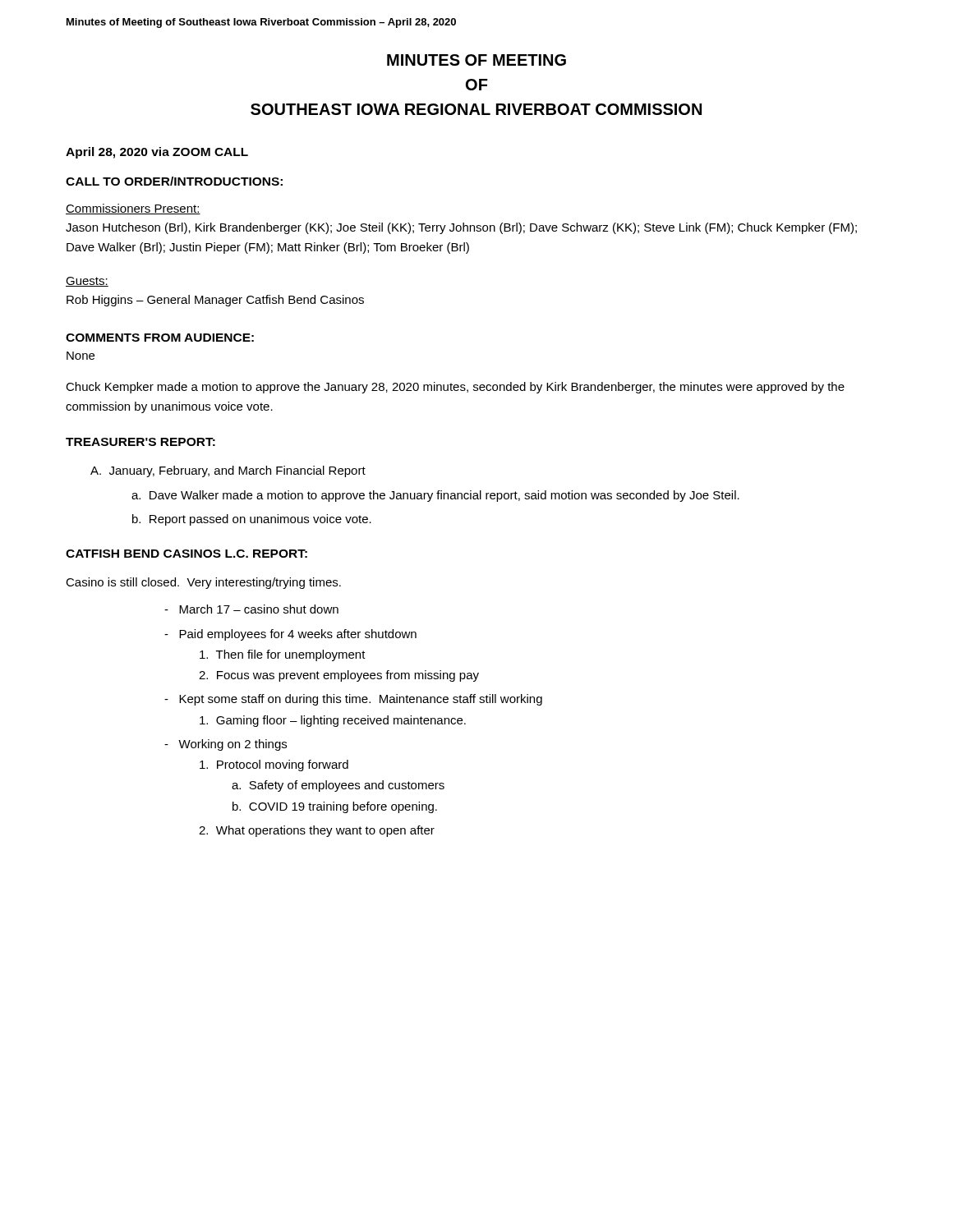Find the section header with the text "COMMENTS FROM AUDIENCE:"
The image size is (953, 1232).
click(x=160, y=338)
